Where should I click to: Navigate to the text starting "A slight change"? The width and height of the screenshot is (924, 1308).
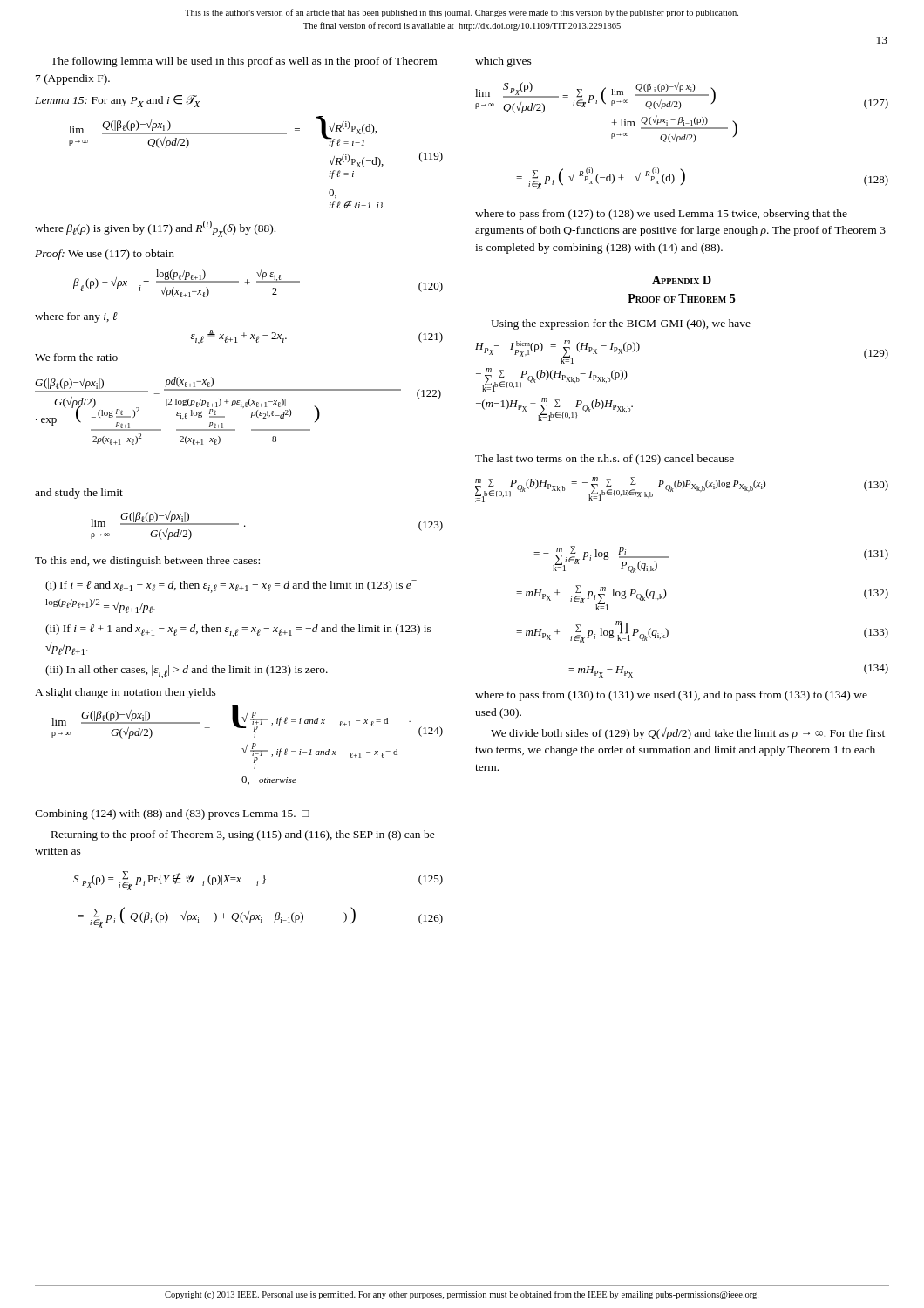[x=125, y=692]
